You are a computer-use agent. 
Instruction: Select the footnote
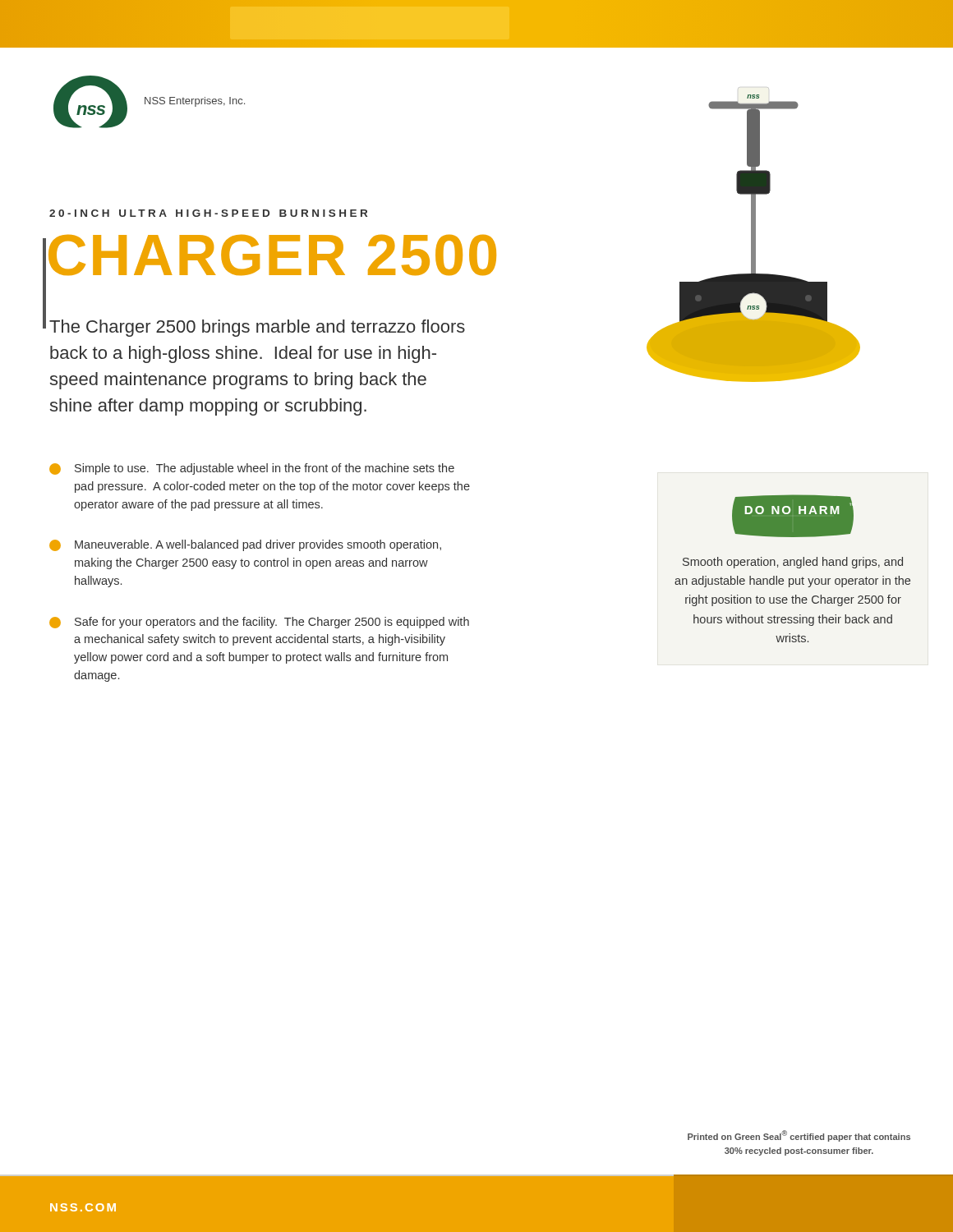[799, 1143]
